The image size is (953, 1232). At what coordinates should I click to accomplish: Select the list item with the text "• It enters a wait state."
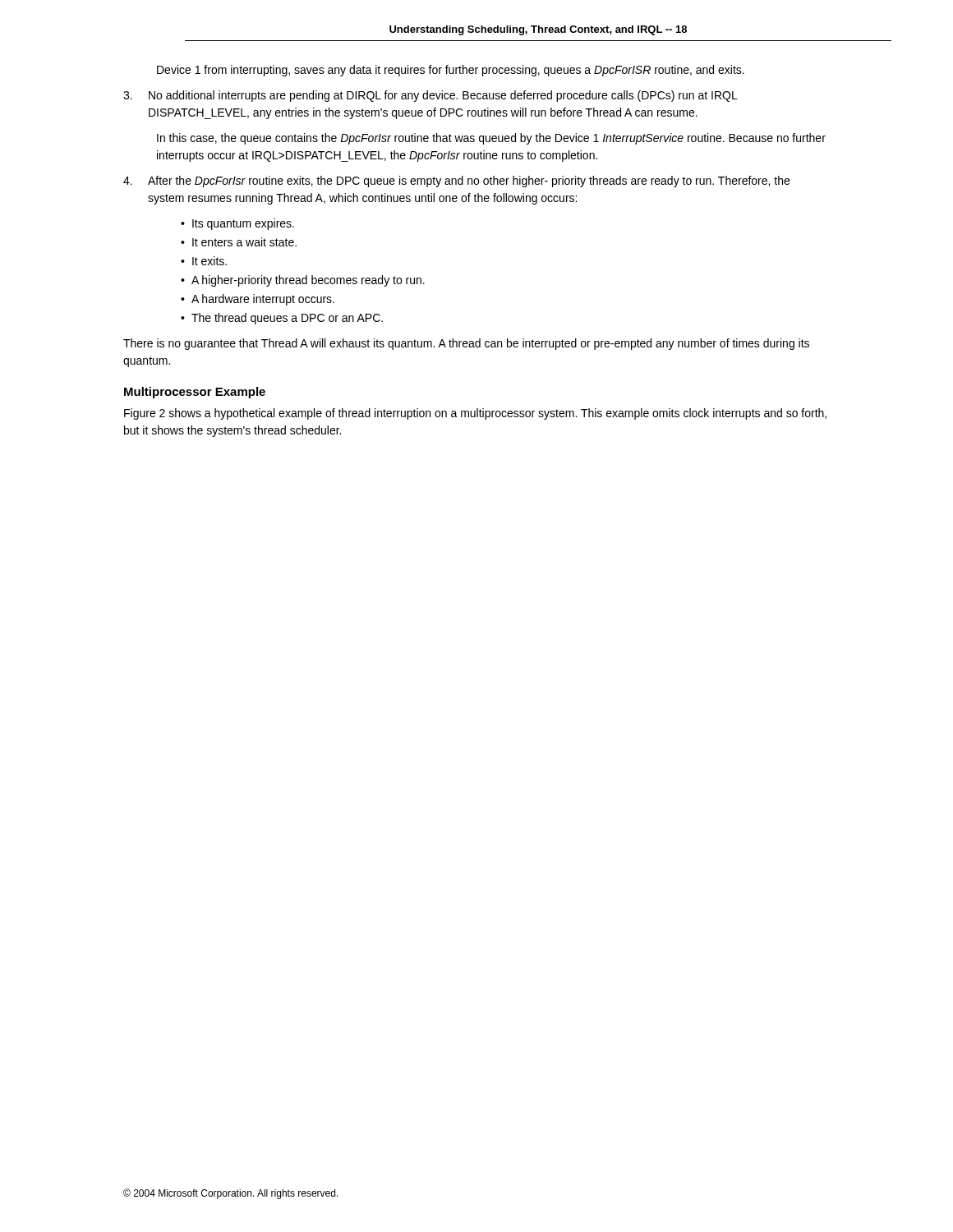tap(239, 243)
